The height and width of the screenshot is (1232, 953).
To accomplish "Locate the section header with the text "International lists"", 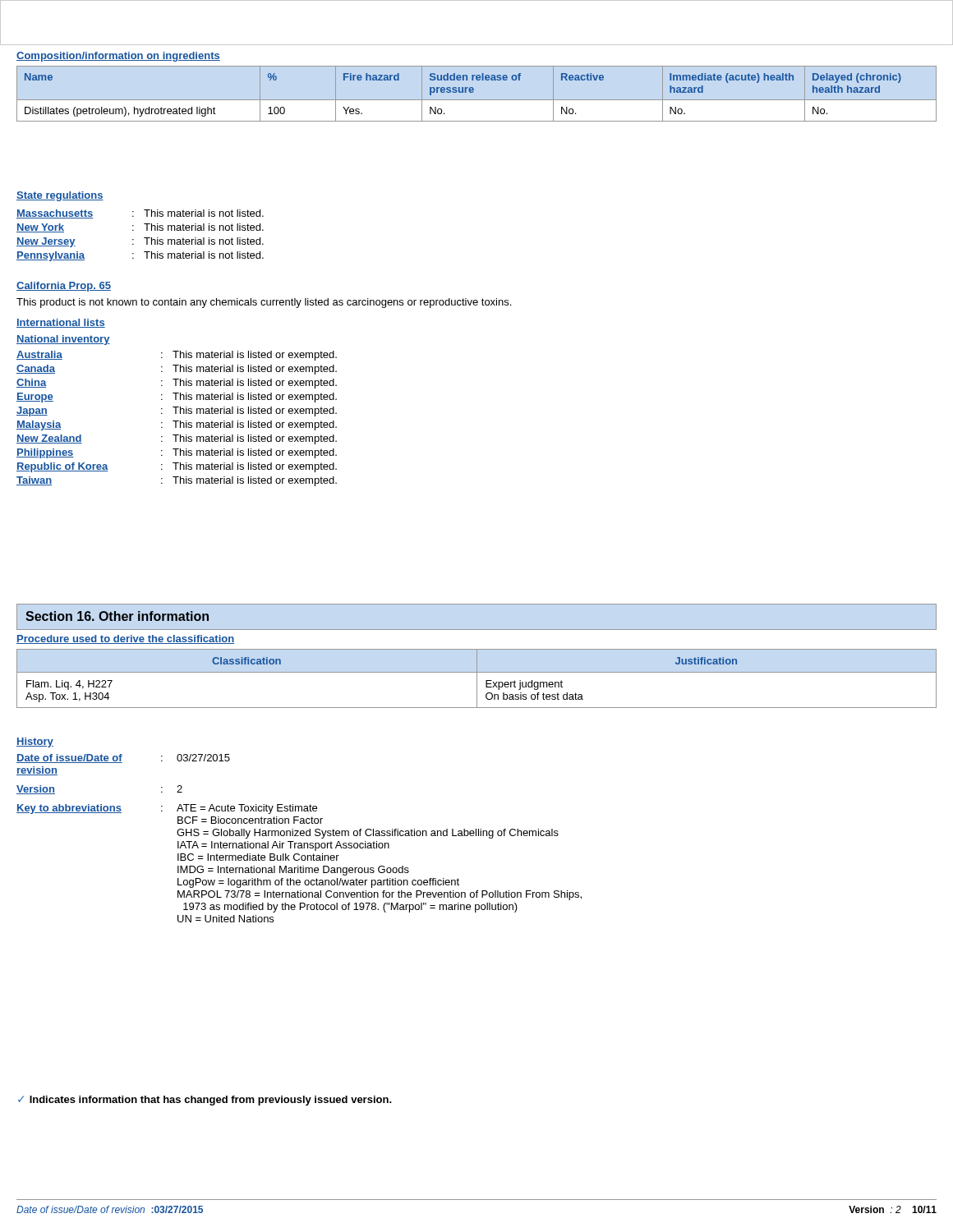I will tap(61, 322).
